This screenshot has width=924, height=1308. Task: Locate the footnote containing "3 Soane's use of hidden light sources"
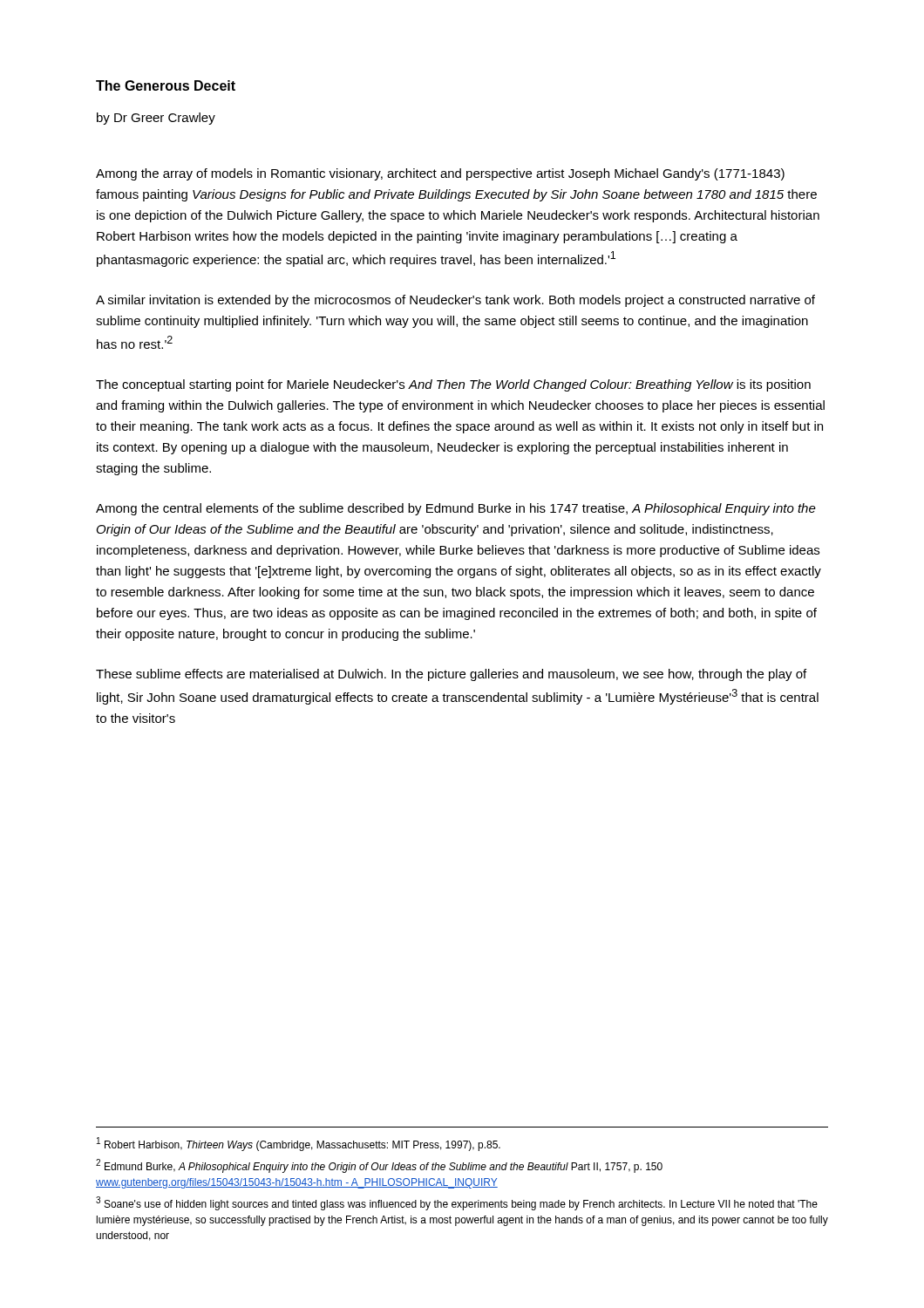point(462,1219)
